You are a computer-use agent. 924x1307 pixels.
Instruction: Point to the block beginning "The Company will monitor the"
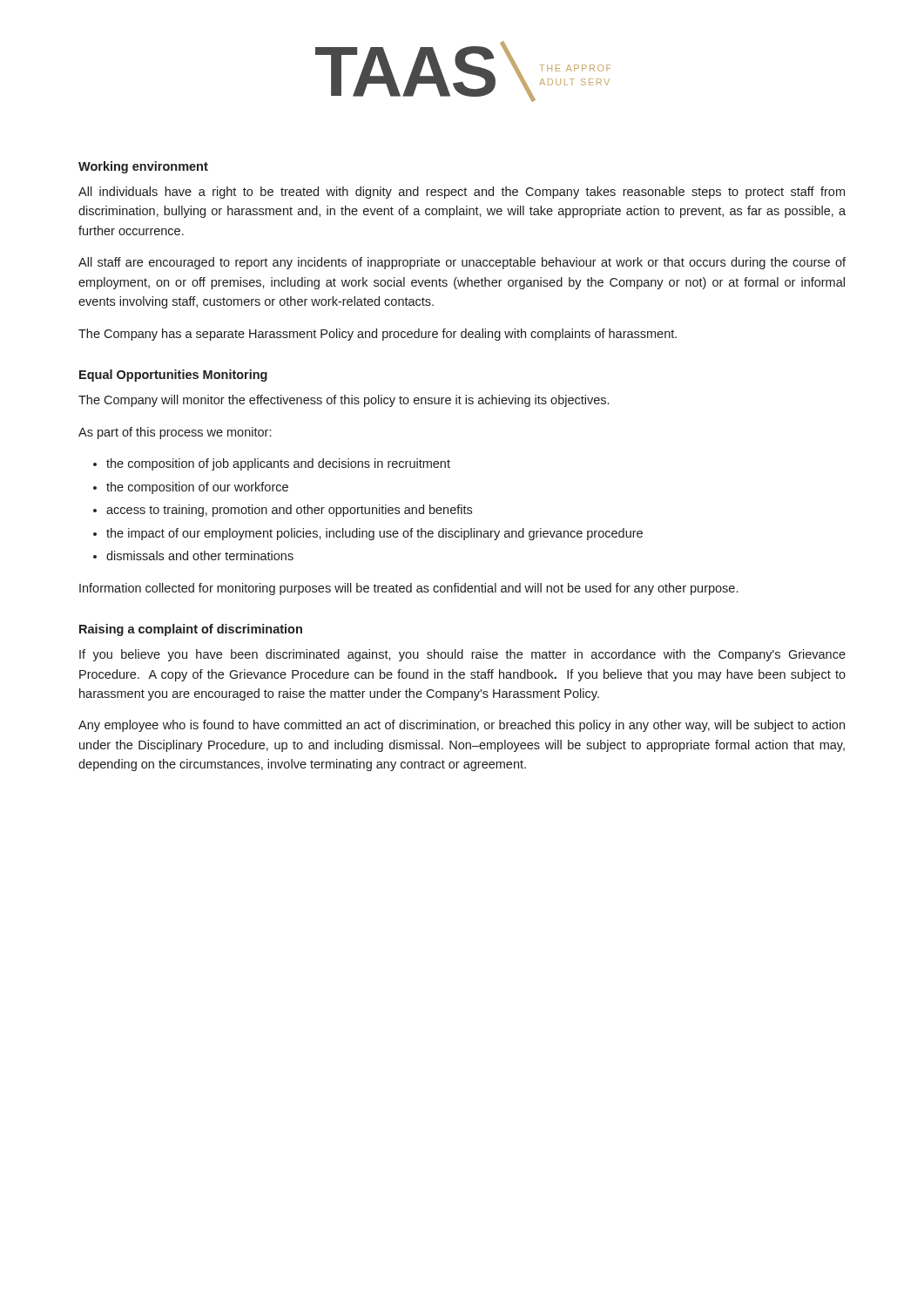coord(462,400)
